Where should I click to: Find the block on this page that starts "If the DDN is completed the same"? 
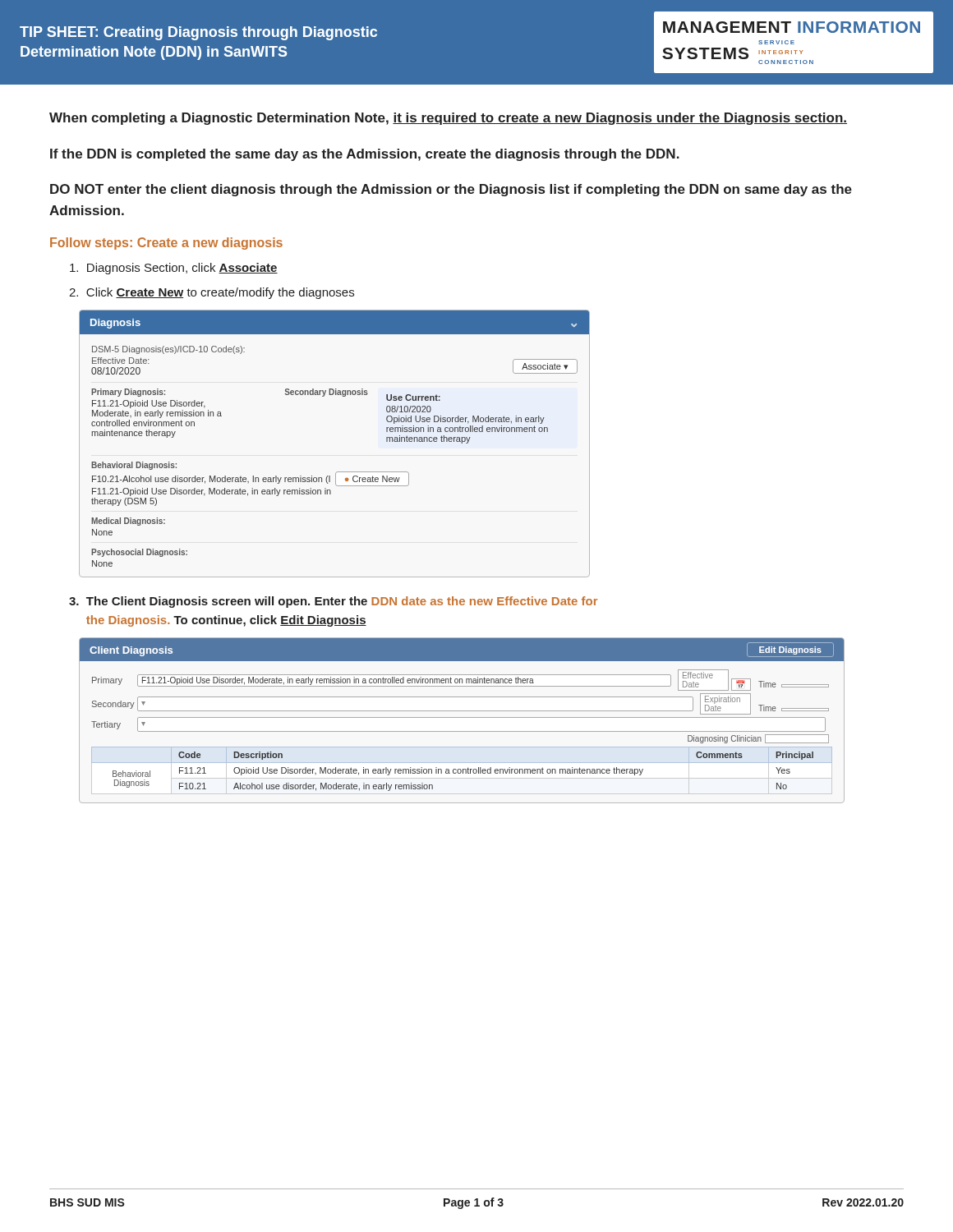pyautogui.click(x=364, y=154)
